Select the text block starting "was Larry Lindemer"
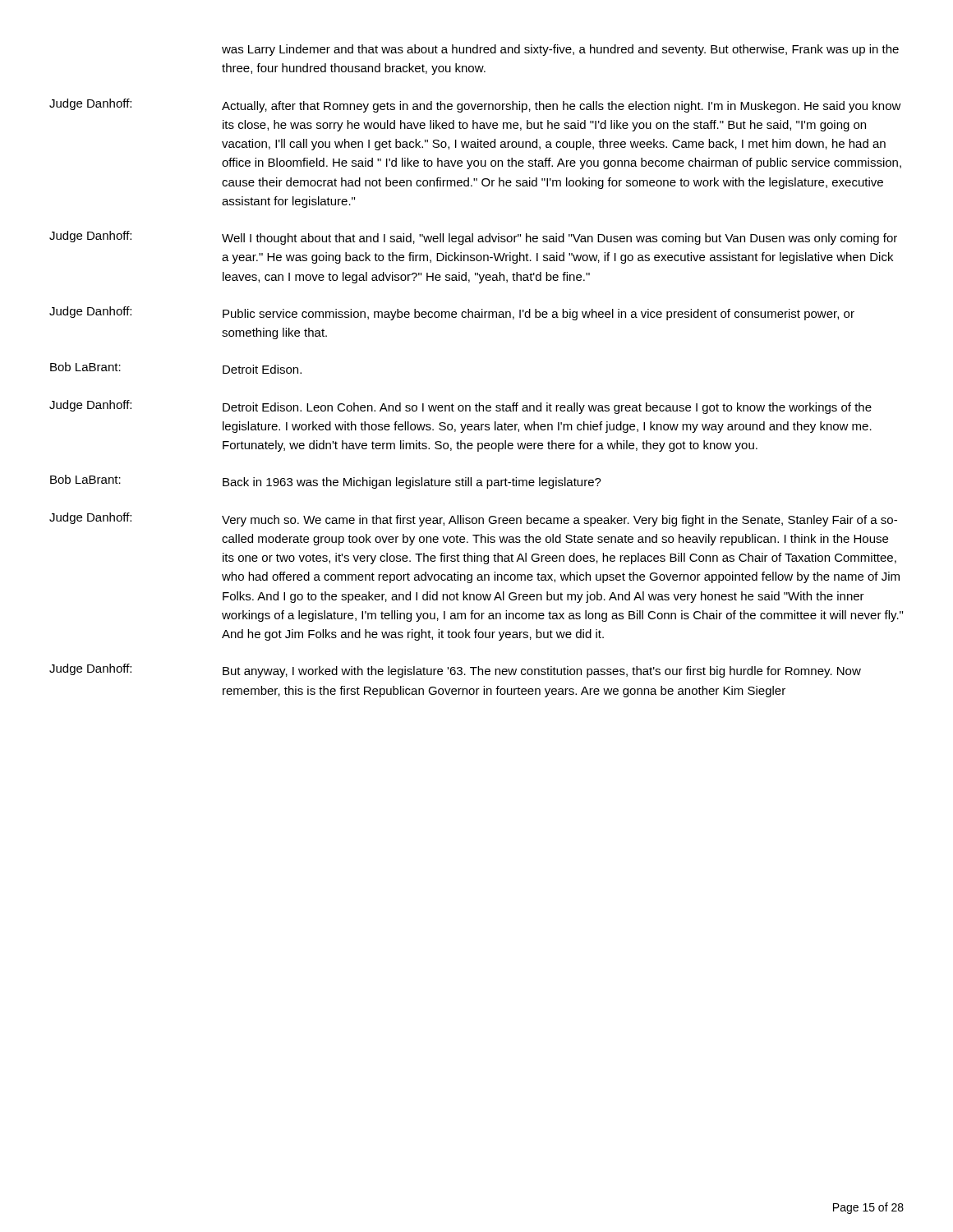953x1232 pixels. click(476, 59)
